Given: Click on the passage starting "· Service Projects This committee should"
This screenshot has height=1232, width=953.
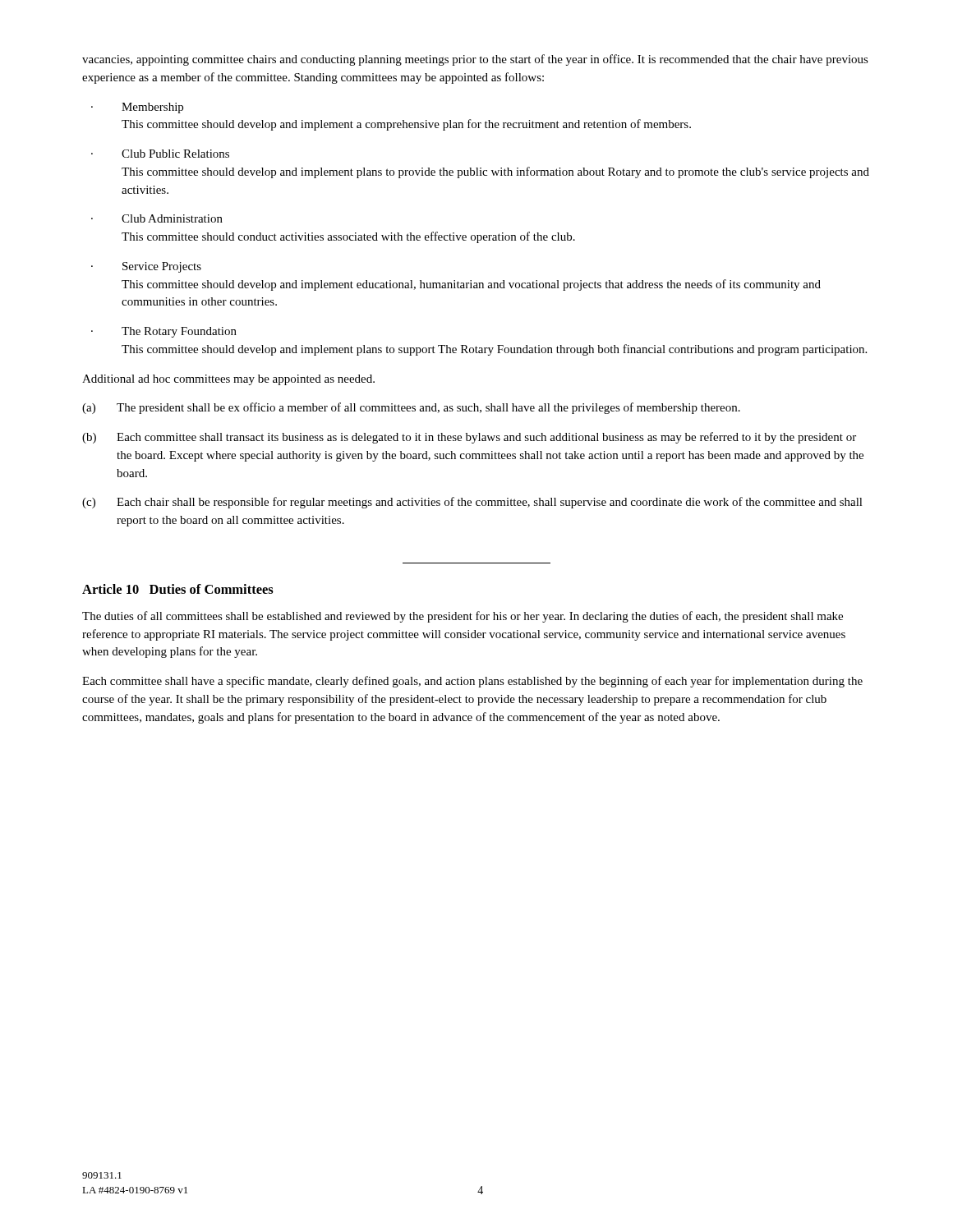Looking at the screenshot, I should [476, 285].
